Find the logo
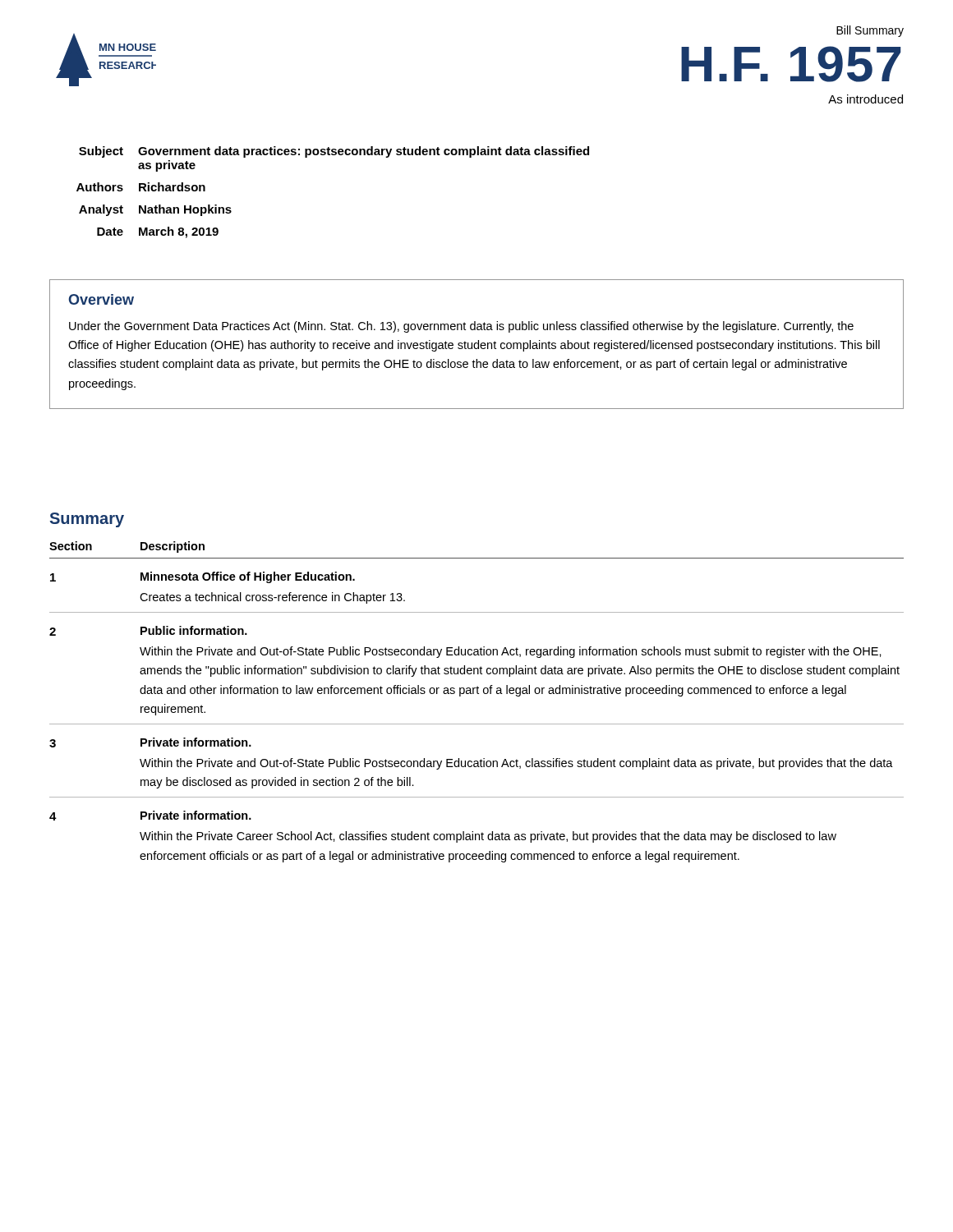This screenshot has height=1232, width=953. 103,57
